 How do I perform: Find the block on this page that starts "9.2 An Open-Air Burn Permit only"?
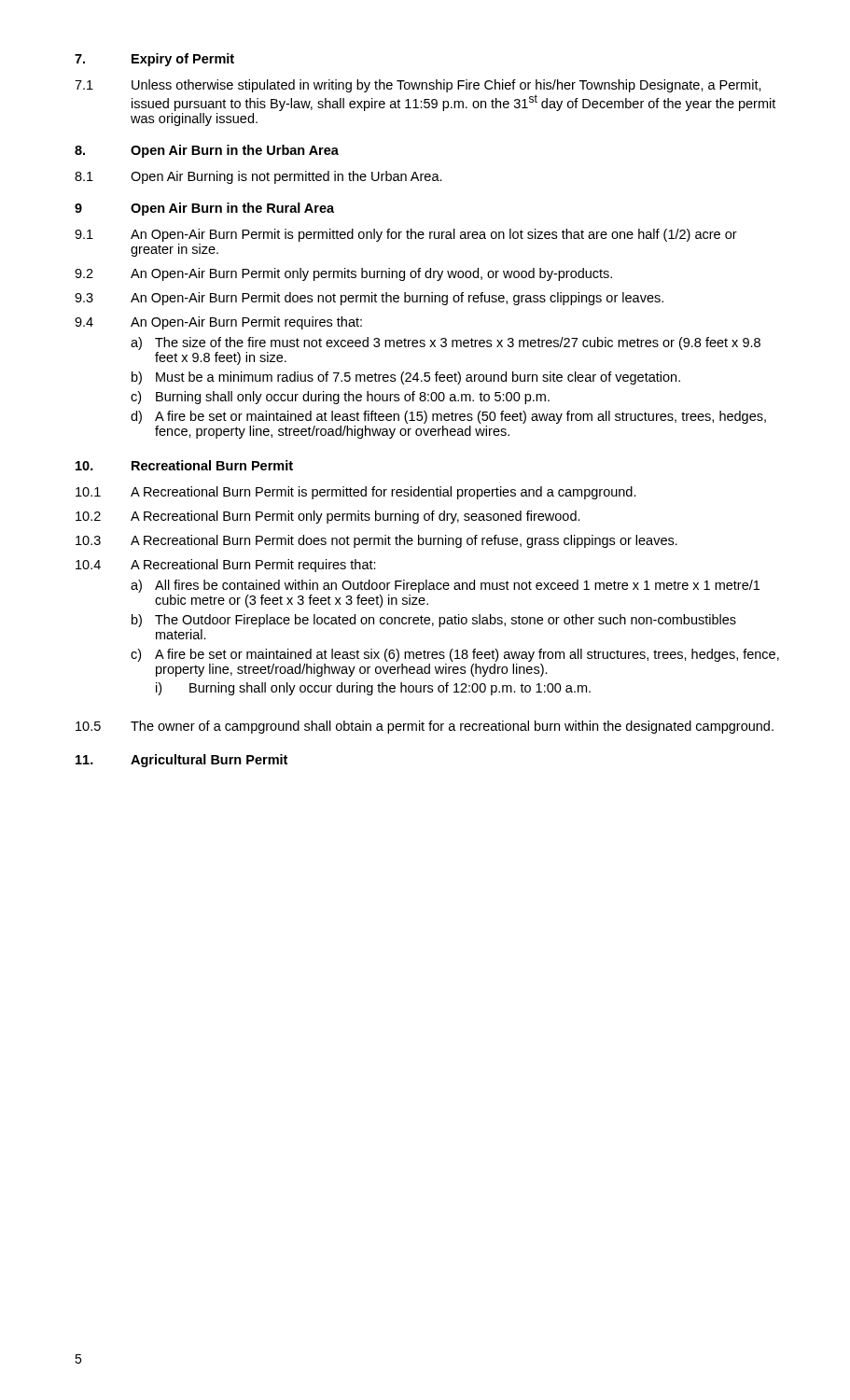[429, 273]
